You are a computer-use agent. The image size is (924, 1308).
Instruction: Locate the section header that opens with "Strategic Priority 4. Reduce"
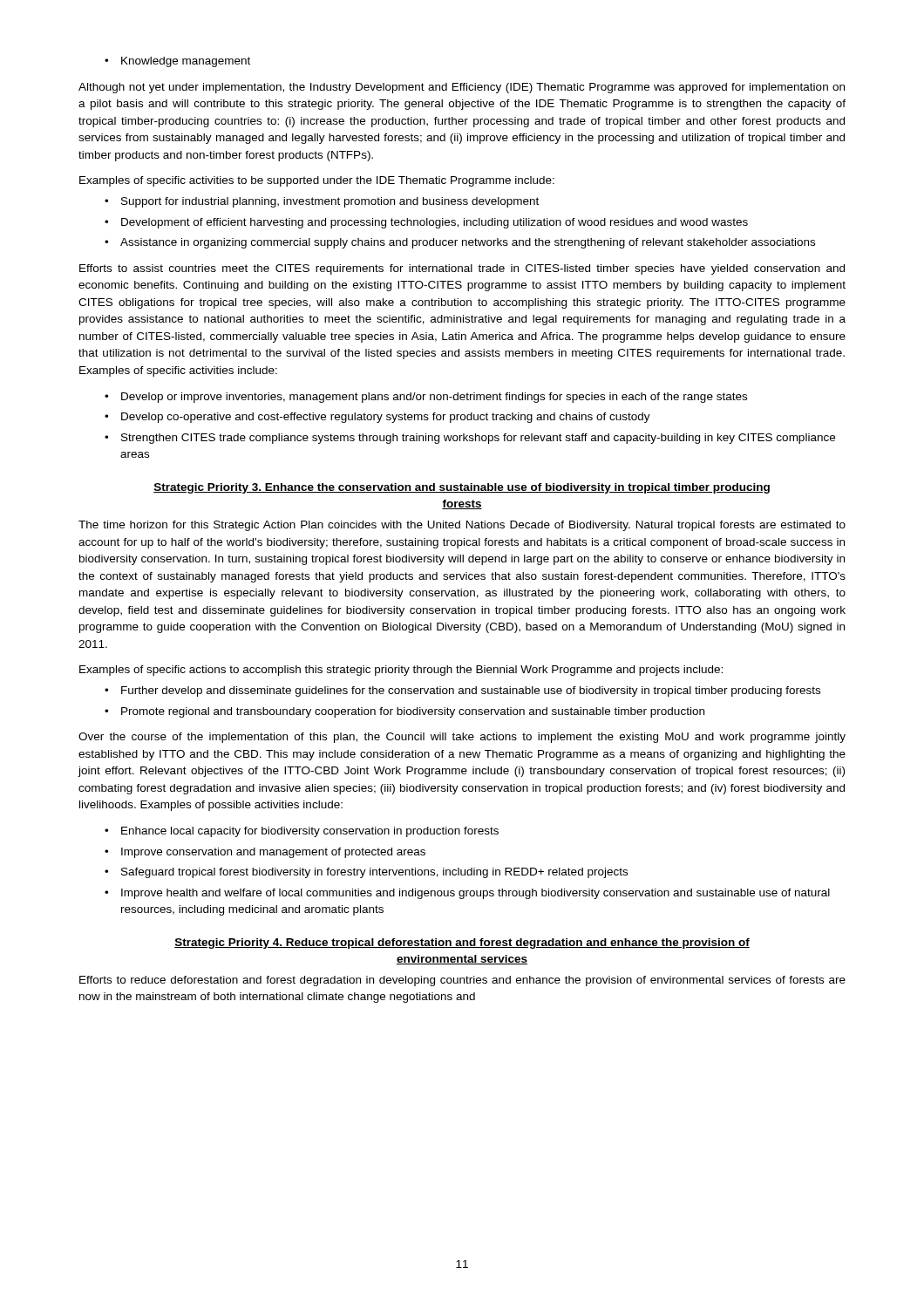coord(462,951)
